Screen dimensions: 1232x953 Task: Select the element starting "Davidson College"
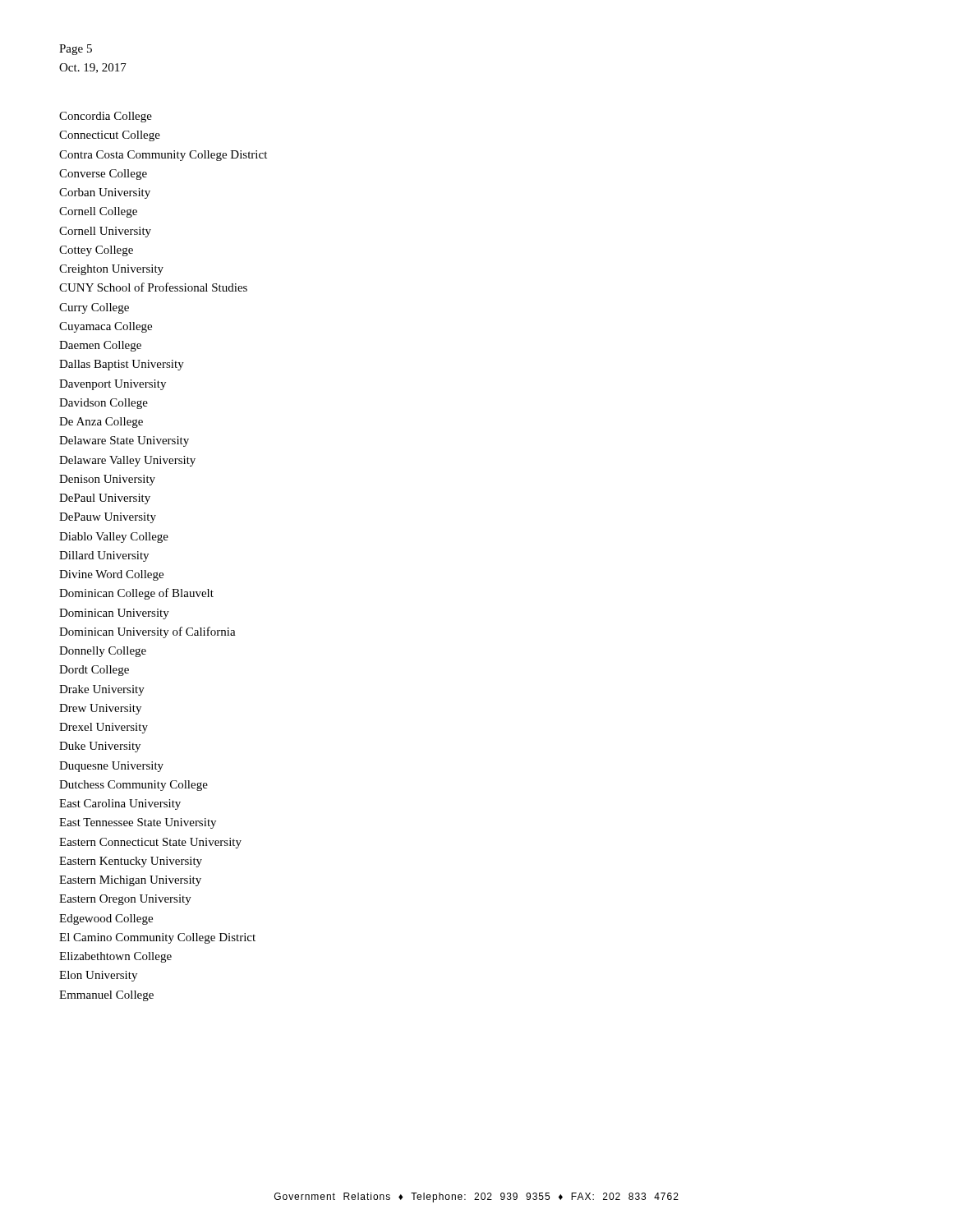(x=103, y=402)
